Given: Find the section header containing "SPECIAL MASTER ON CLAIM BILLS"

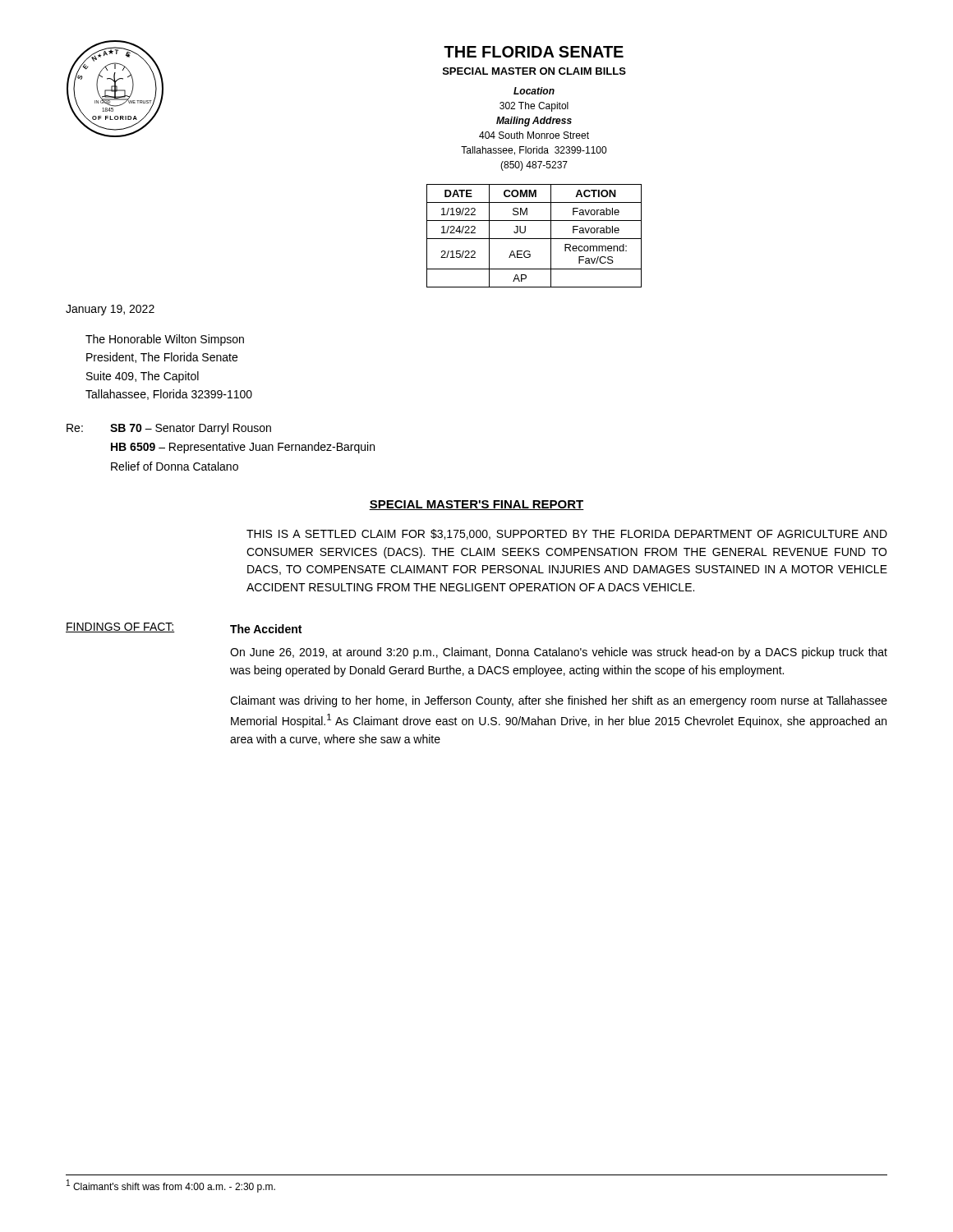Looking at the screenshot, I should tap(534, 71).
